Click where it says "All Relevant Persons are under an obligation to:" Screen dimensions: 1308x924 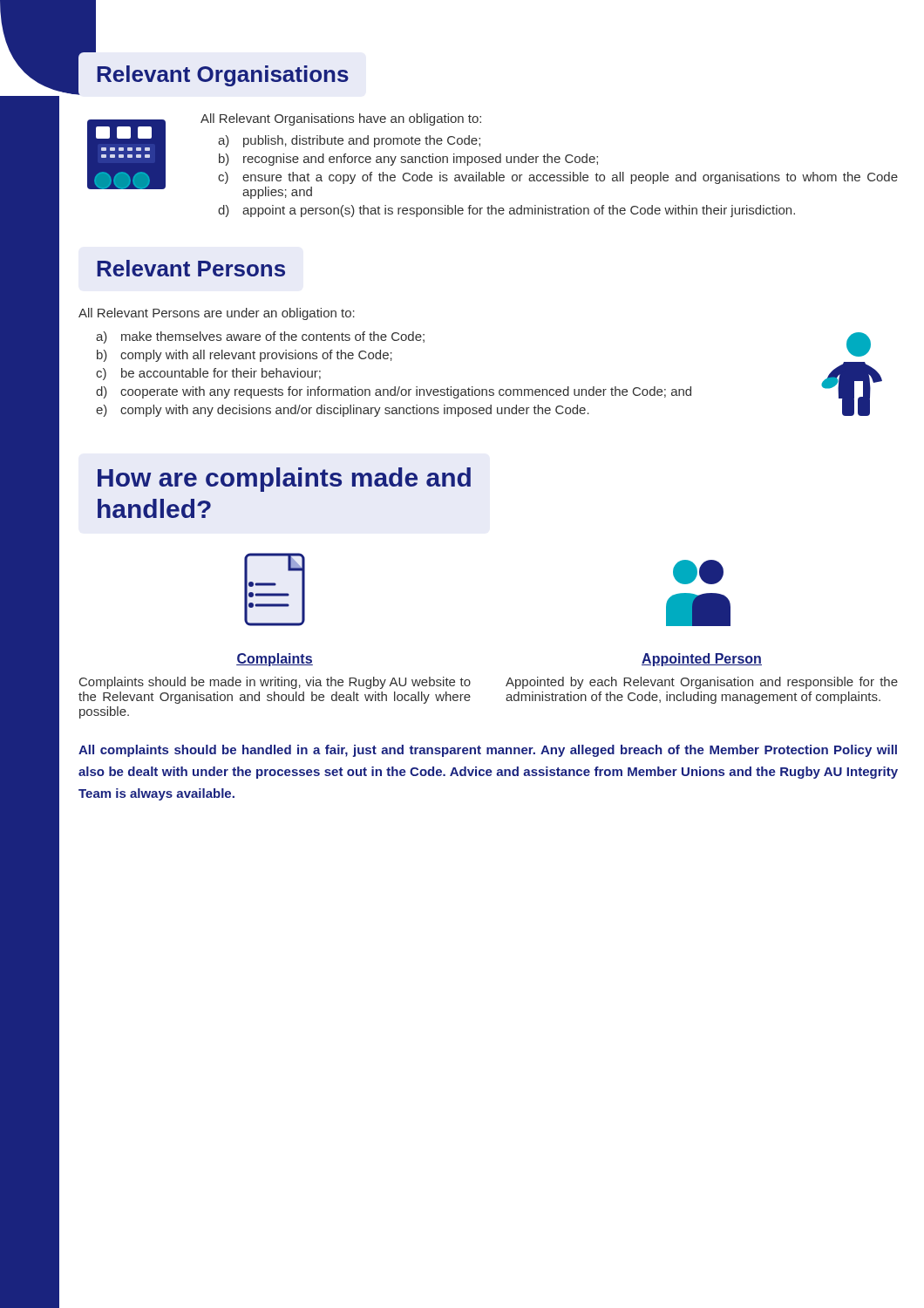coord(217,313)
